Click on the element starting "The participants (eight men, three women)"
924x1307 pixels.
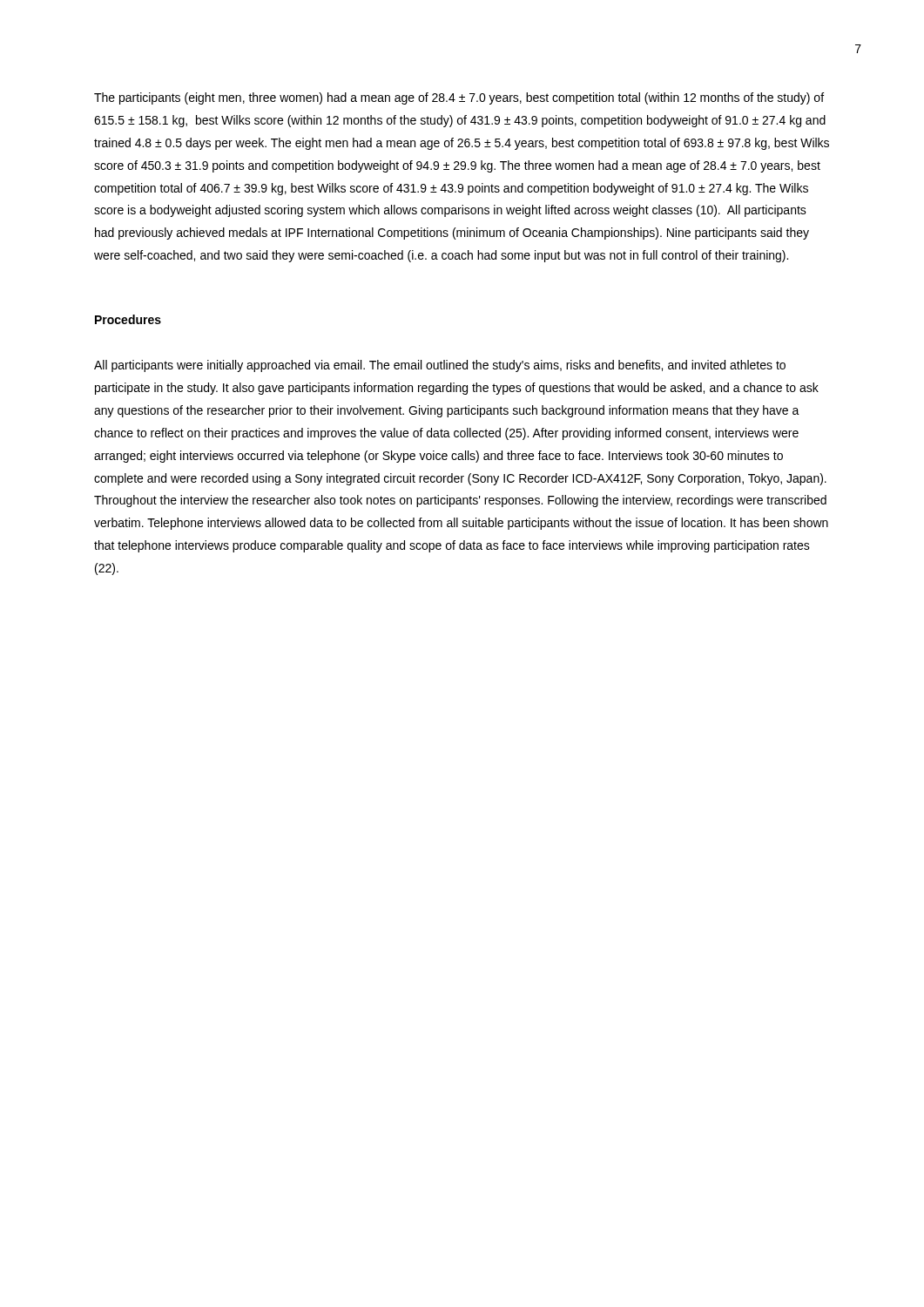click(462, 177)
